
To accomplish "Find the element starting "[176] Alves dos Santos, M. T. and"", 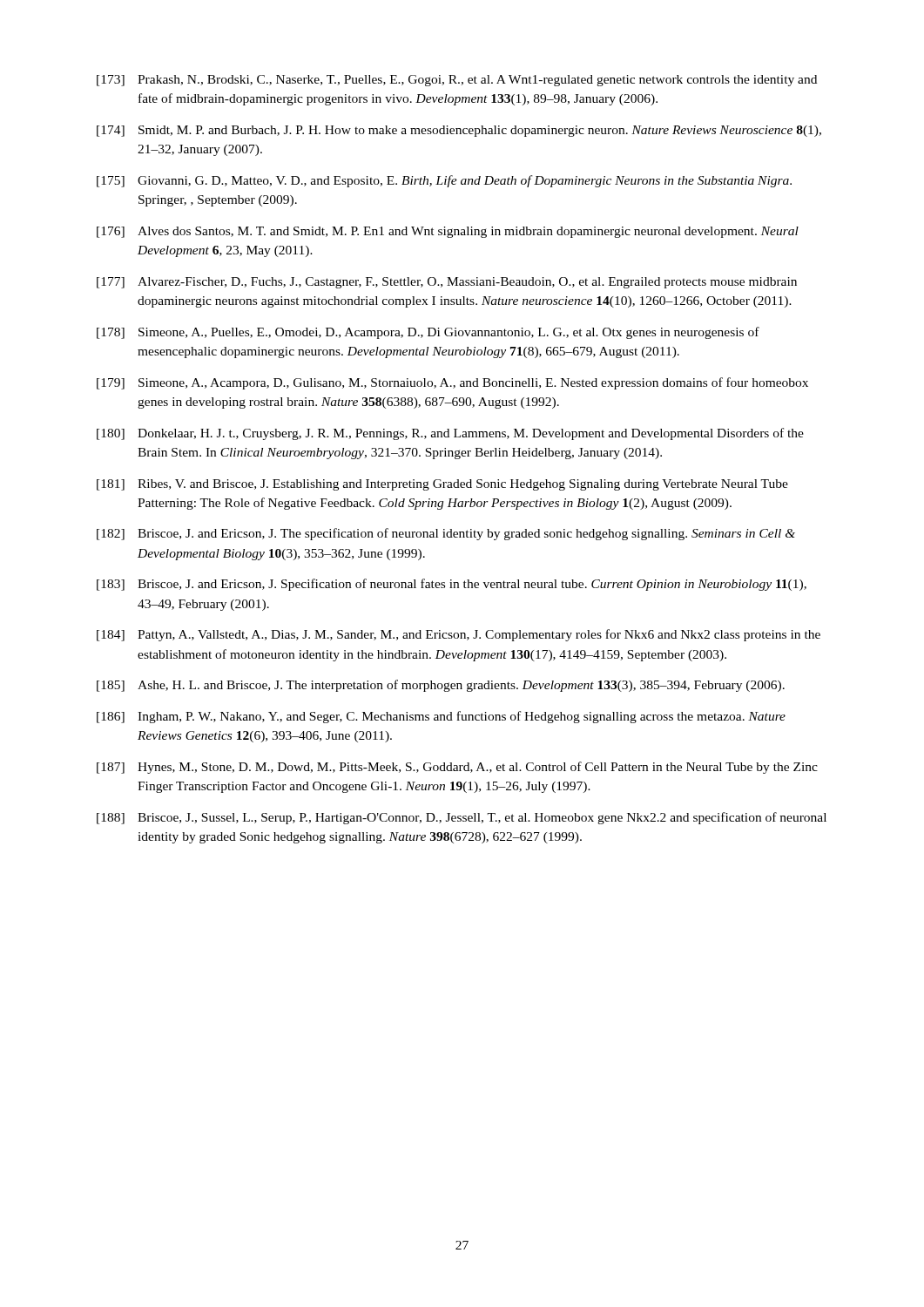I will click(462, 241).
